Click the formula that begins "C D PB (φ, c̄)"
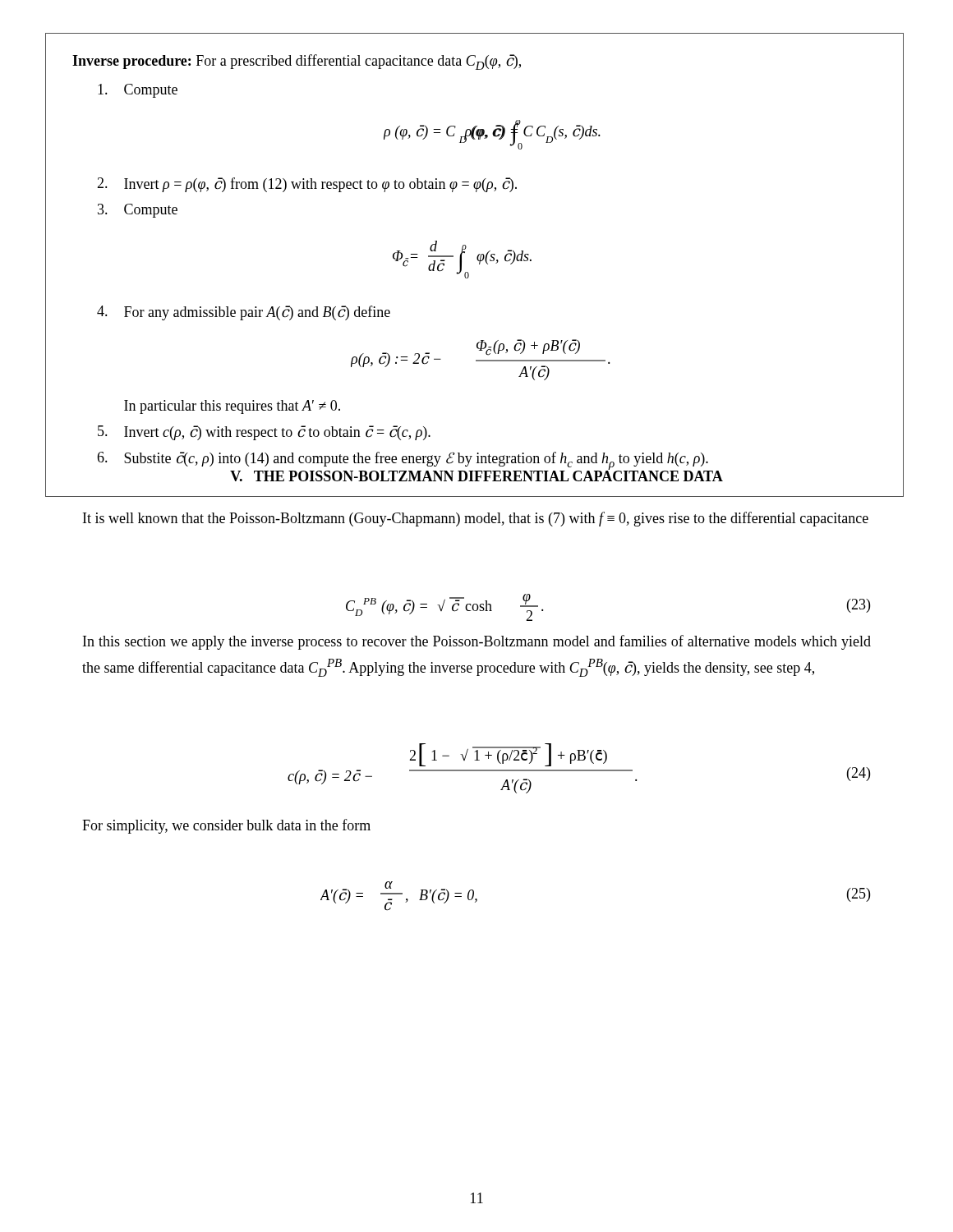This screenshot has width=953, height=1232. pos(476,604)
